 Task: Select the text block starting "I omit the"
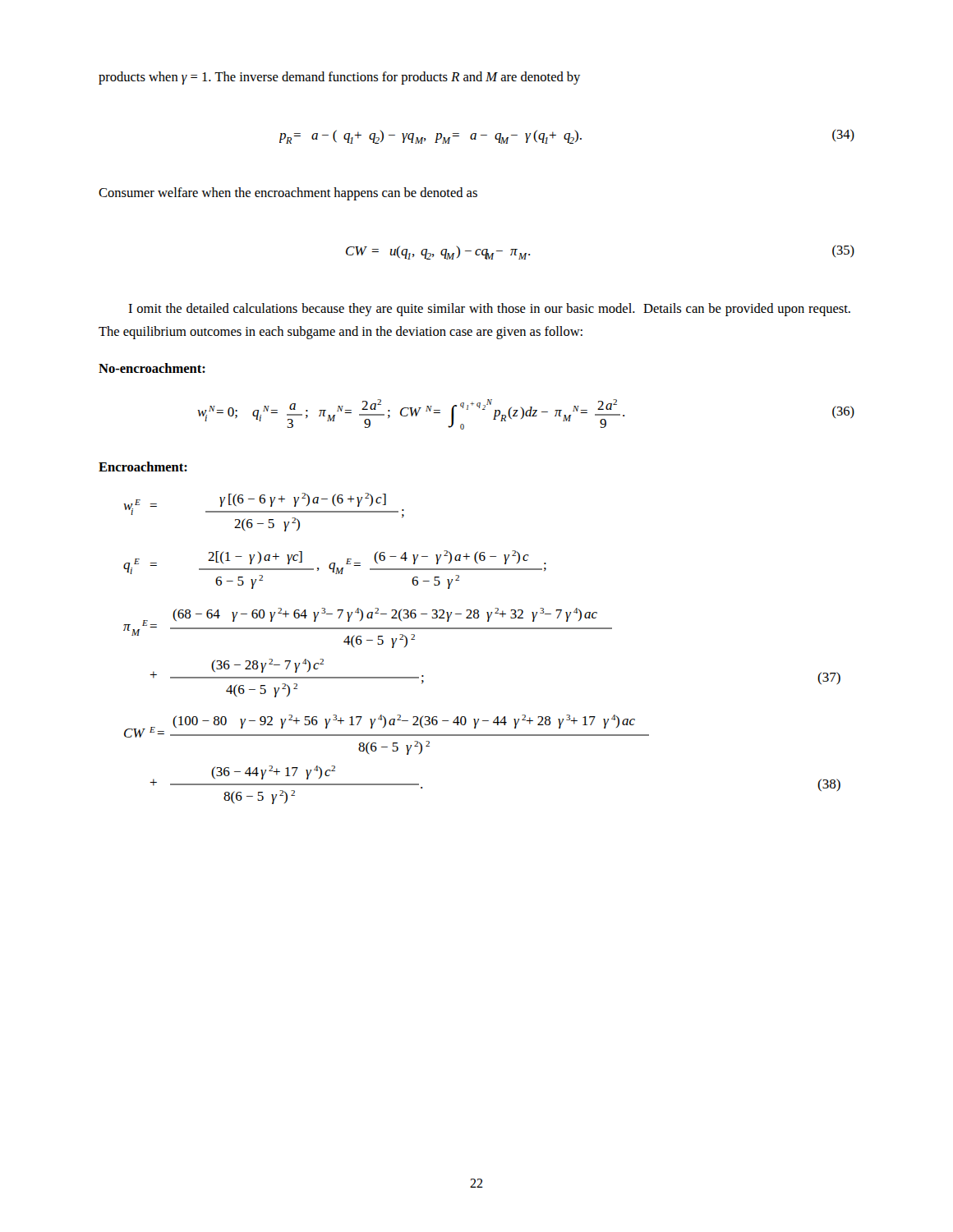[x=476, y=320]
